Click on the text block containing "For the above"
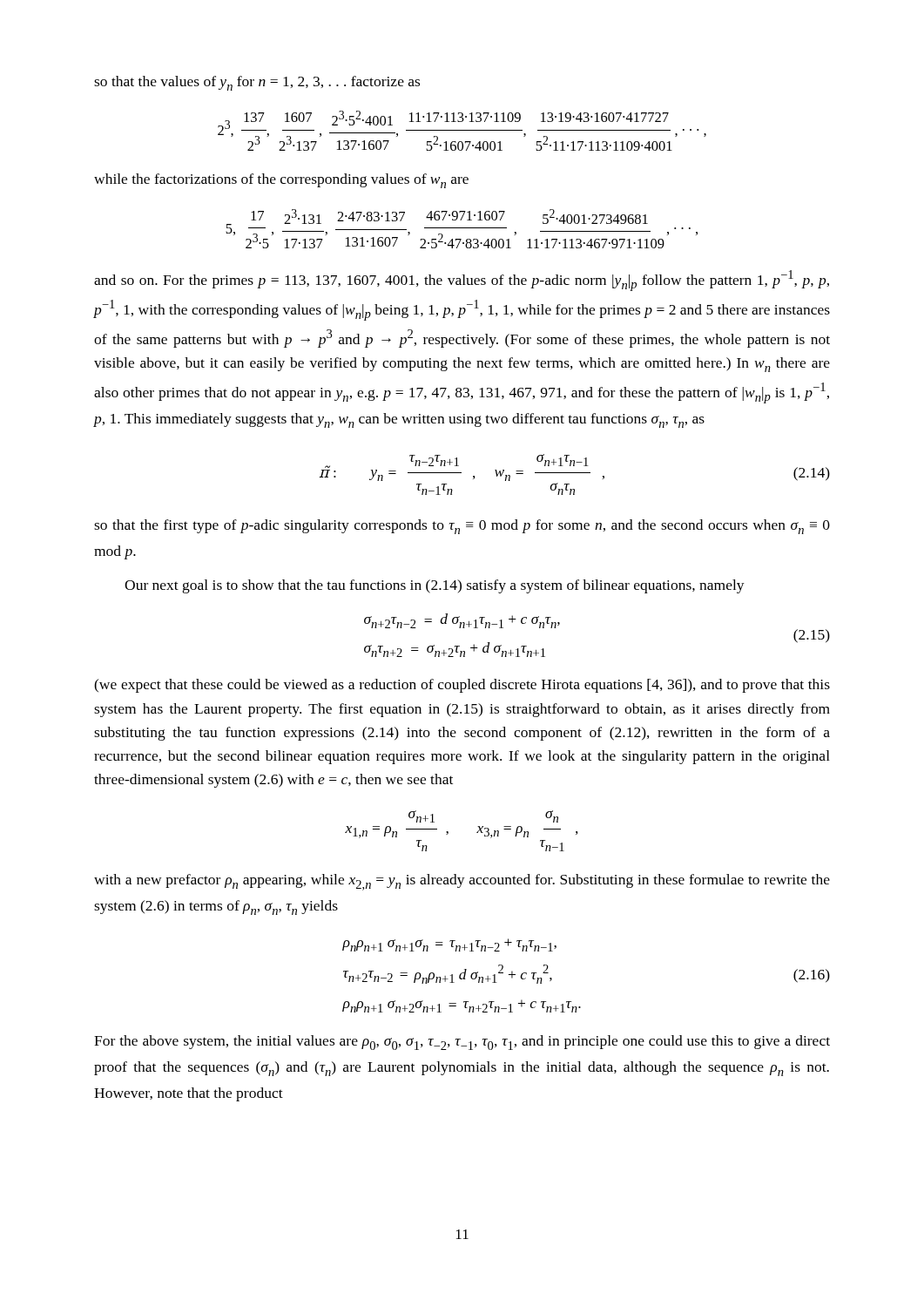924x1307 pixels. (462, 1067)
